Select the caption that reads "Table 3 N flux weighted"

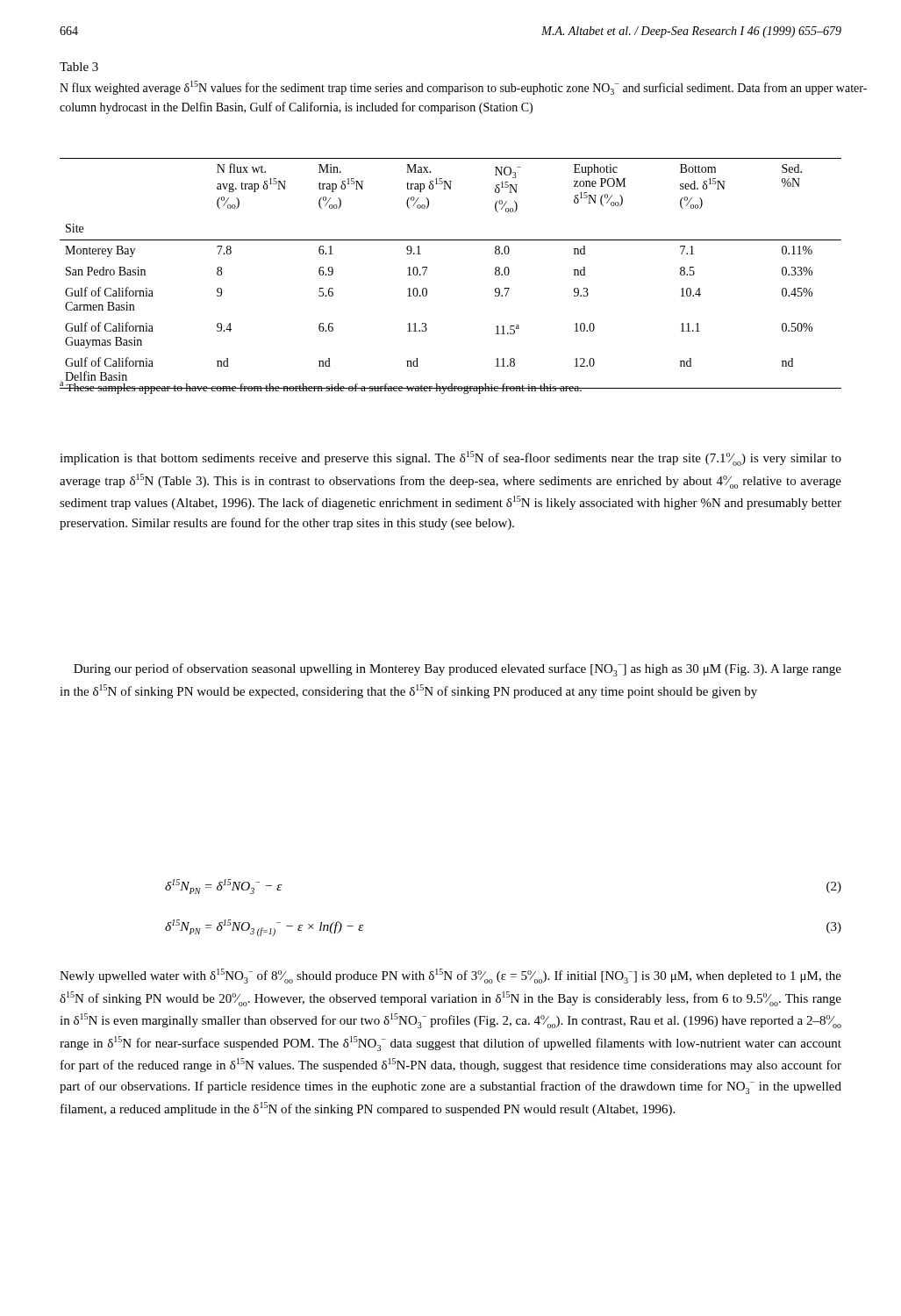[x=480, y=88]
